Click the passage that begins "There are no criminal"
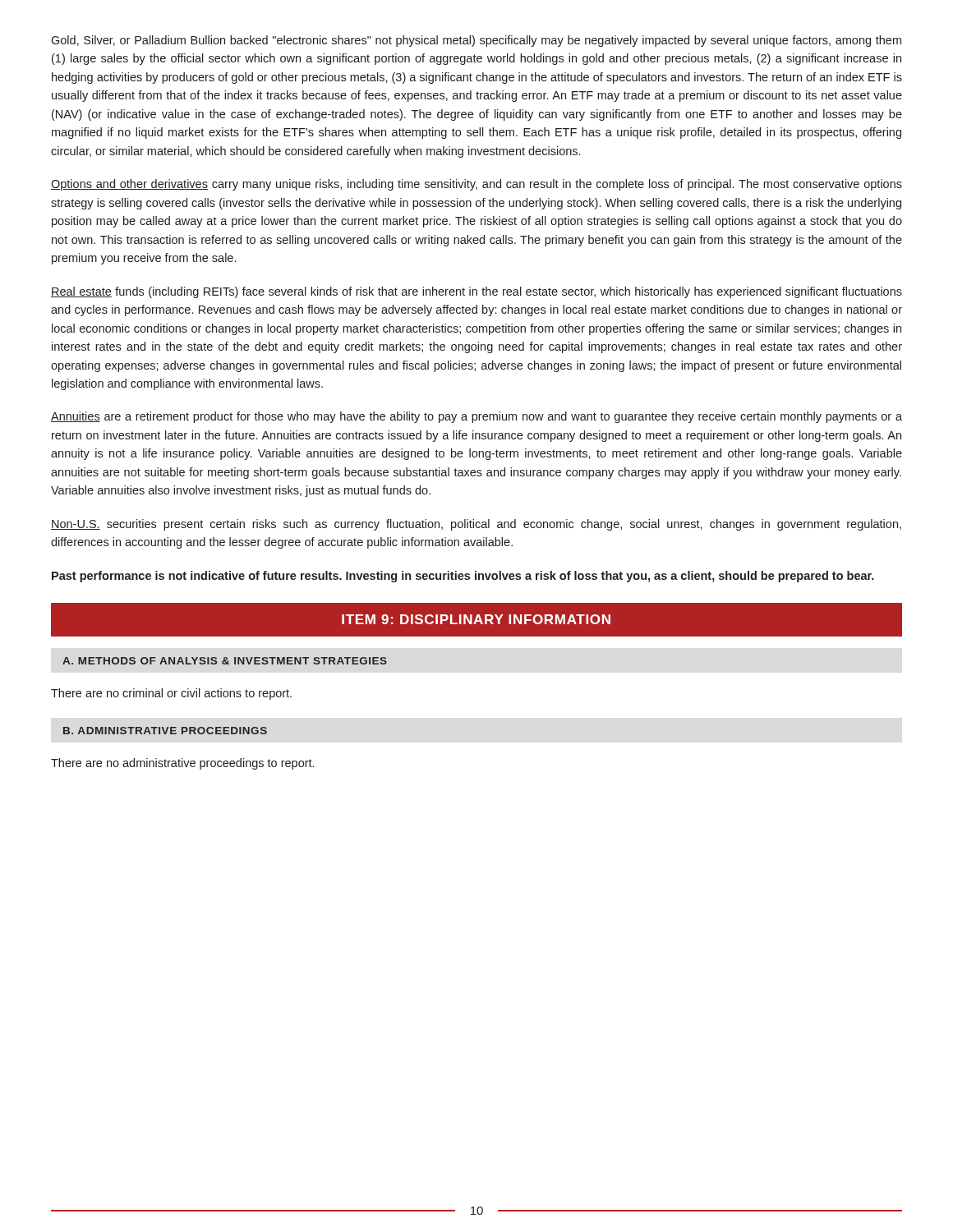The image size is (953, 1232). (172, 693)
